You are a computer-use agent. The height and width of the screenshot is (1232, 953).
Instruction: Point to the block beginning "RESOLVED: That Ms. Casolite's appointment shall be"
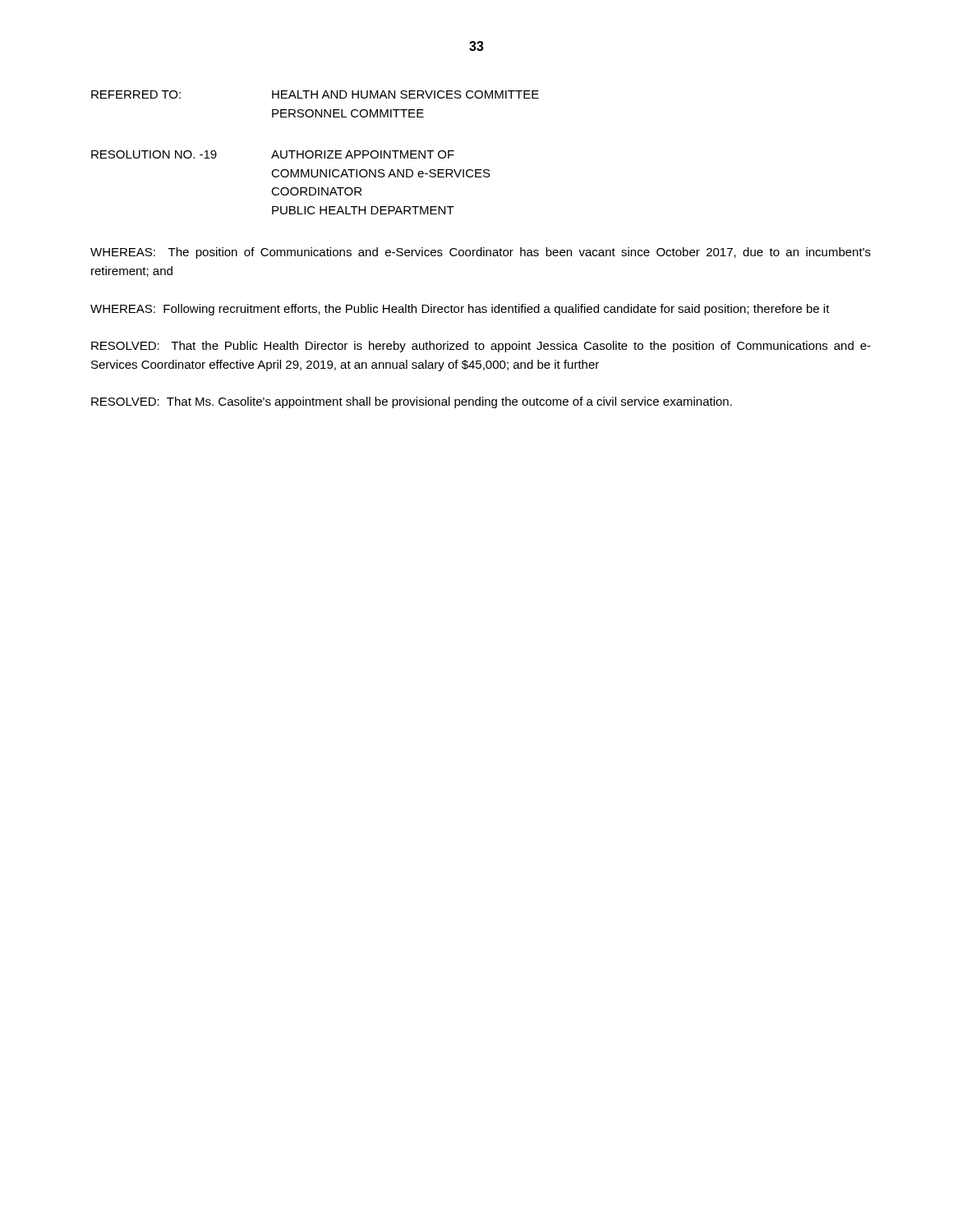click(x=412, y=401)
